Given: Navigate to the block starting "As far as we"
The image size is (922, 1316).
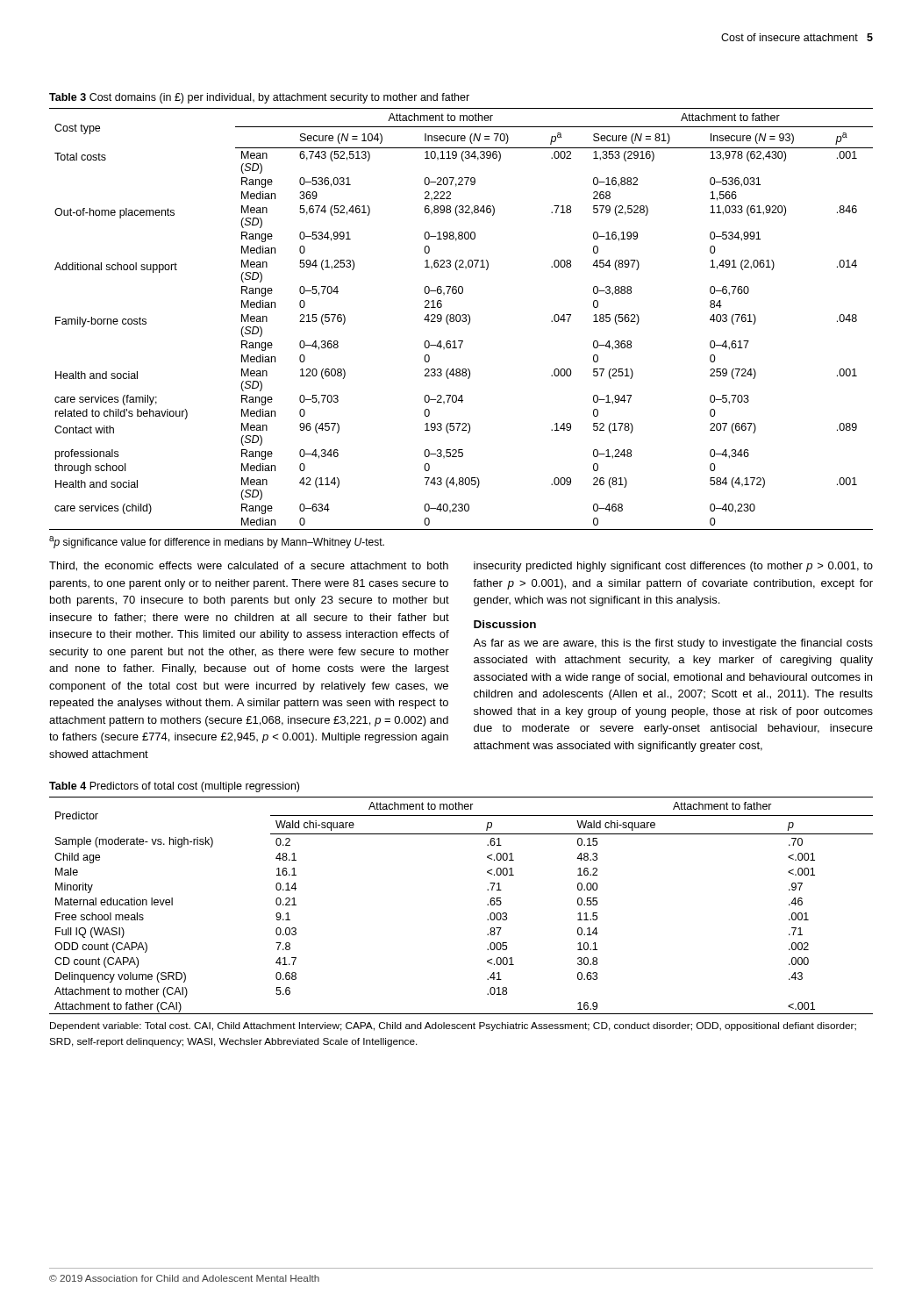Looking at the screenshot, I should coord(673,694).
